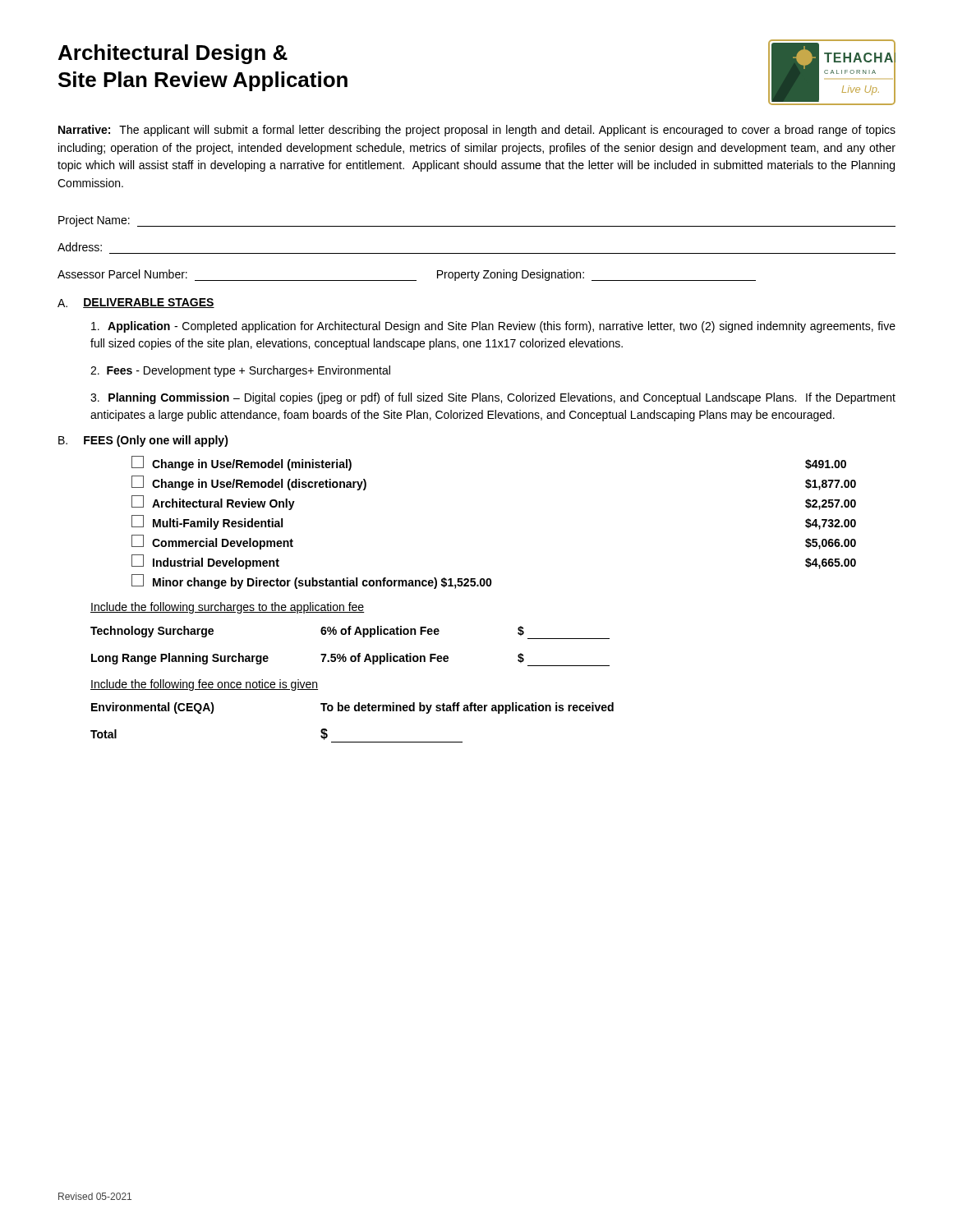The image size is (953, 1232).
Task: Locate the text block with the text "Technology Surcharge 6%"
Action: (x=350, y=631)
